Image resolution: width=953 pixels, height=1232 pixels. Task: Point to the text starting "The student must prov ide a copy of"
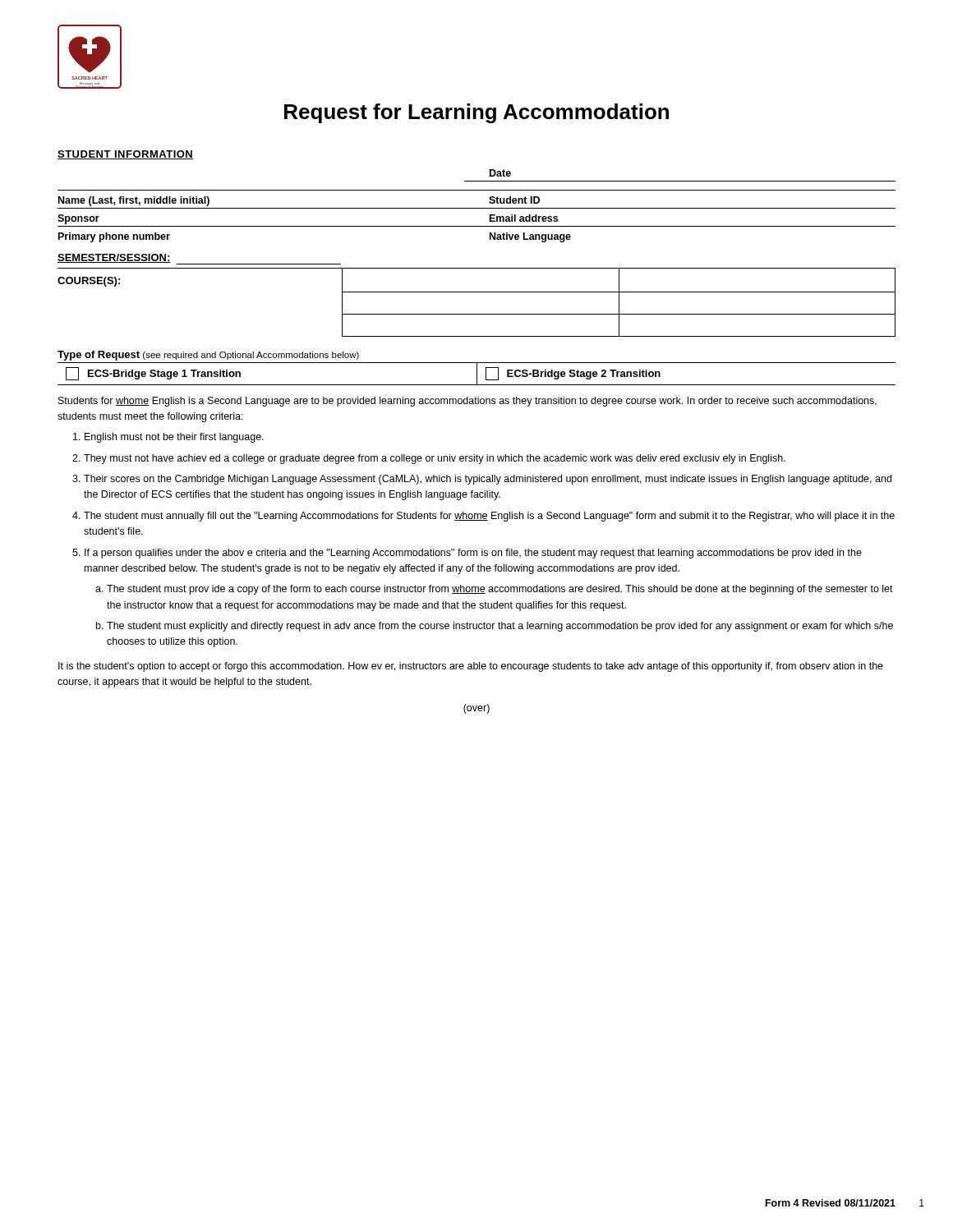click(x=500, y=597)
